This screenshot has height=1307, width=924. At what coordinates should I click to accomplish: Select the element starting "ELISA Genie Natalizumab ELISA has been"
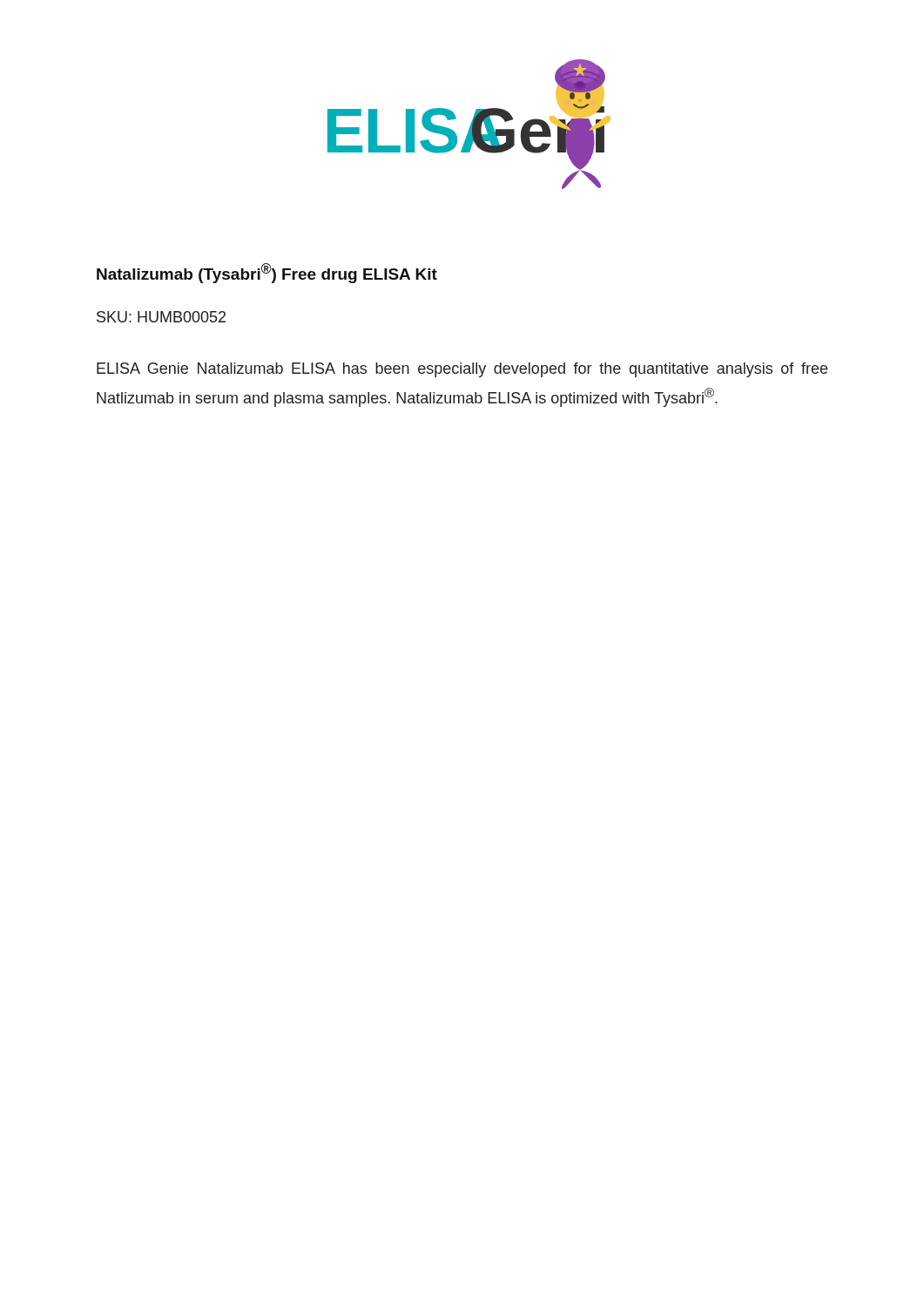click(462, 384)
